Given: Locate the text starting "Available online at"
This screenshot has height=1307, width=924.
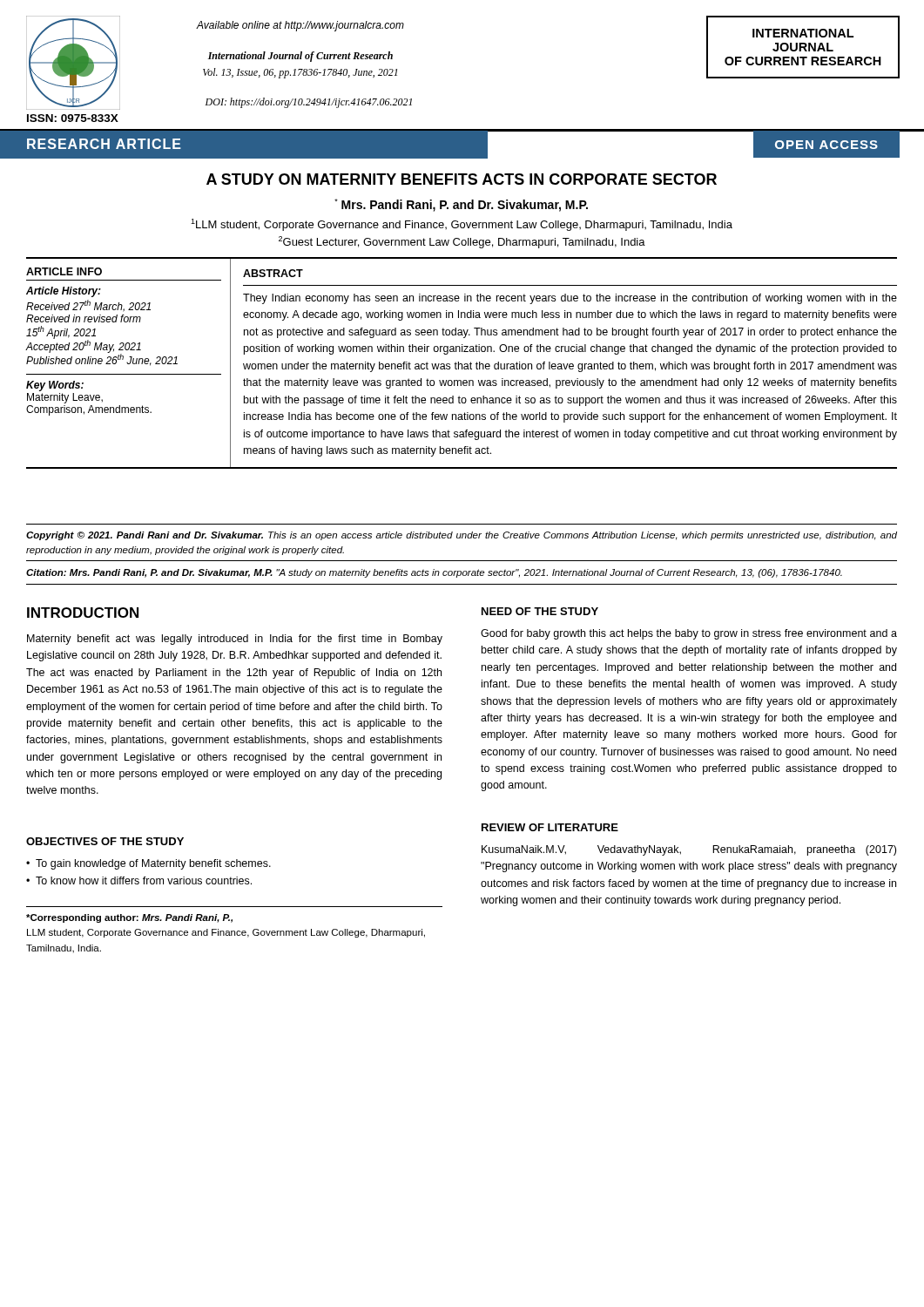Looking at the screenshot, I should click(x=300, y=25).
